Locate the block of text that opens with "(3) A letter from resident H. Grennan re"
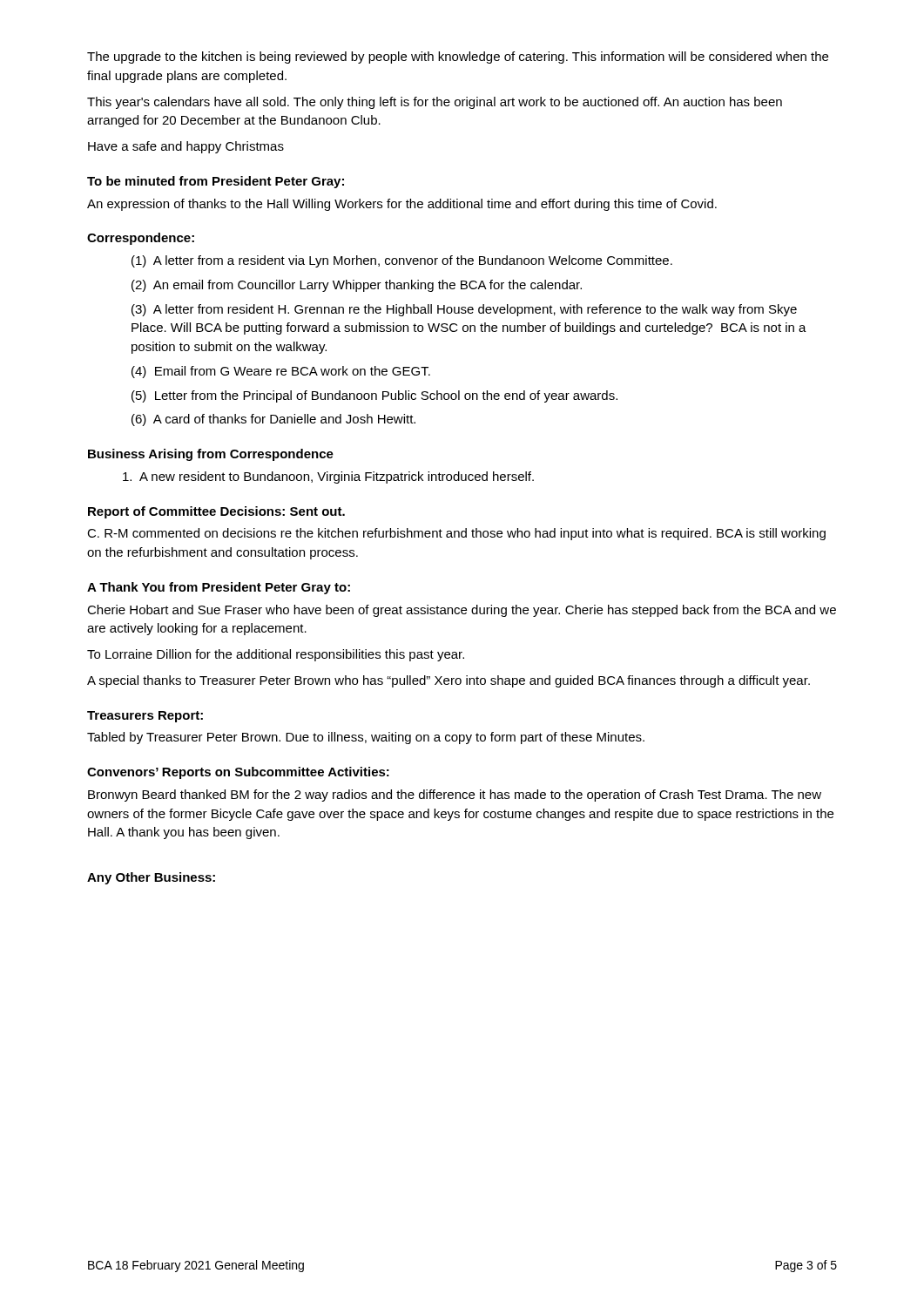The height and width of the screenshot is (1307, 924). [x=468, y=327]
